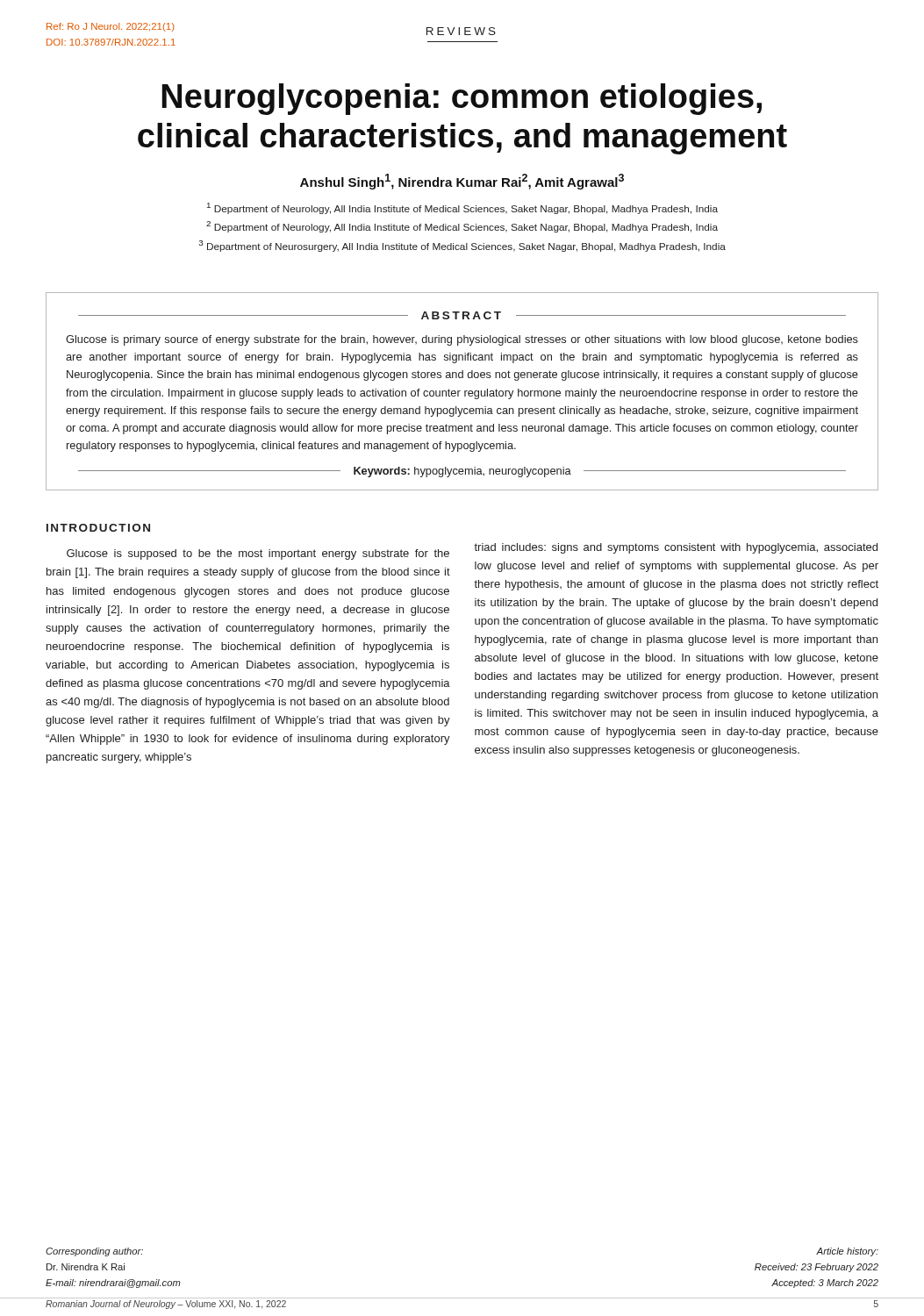924x1316 pixels.
Task: Find the element starting "Corresponding author: Dr. Nirendra K Rai"
Action: (x=113, y=1267)
